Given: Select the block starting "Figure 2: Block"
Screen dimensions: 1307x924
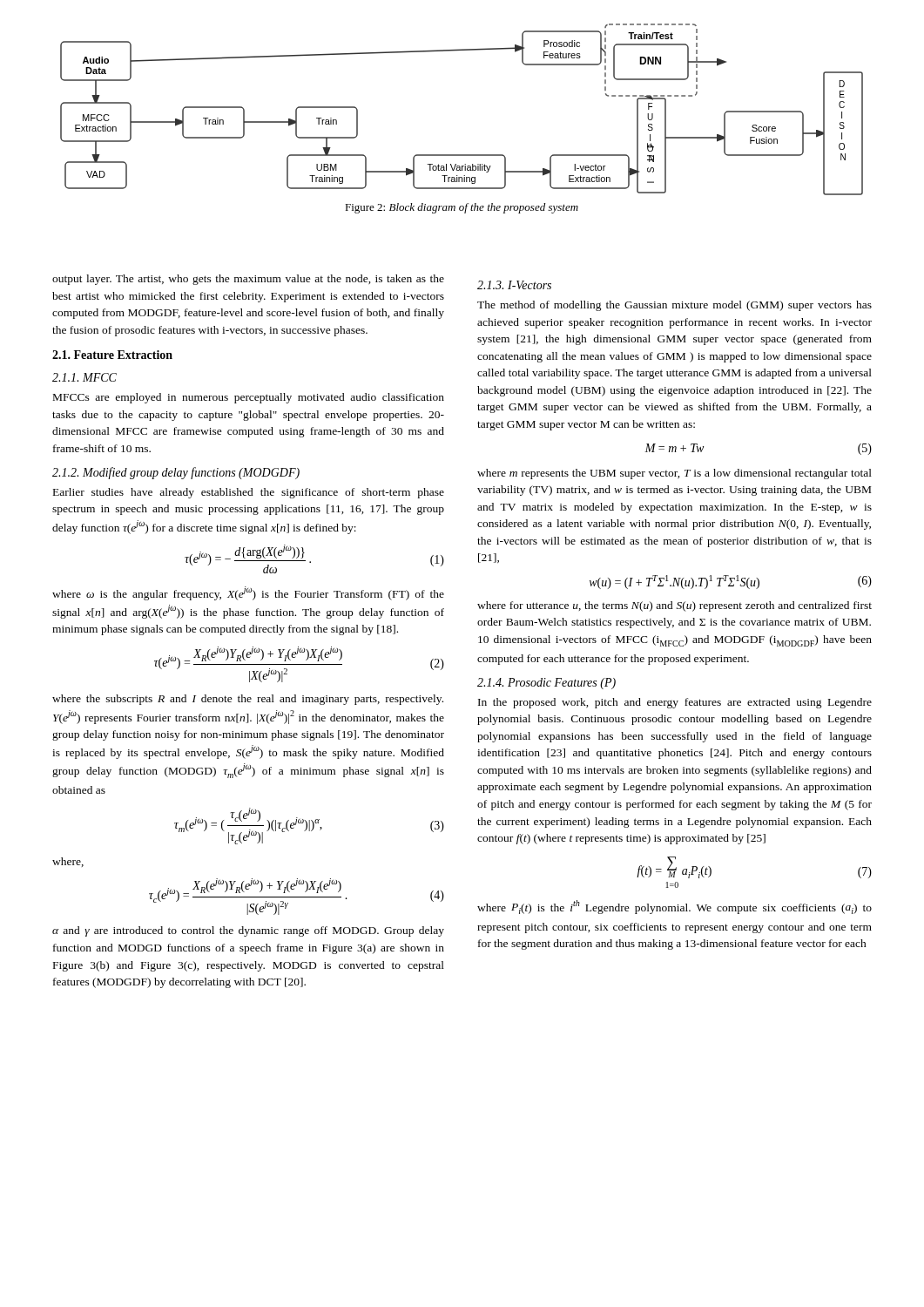Looking at the screenshot, I should 462,207.
